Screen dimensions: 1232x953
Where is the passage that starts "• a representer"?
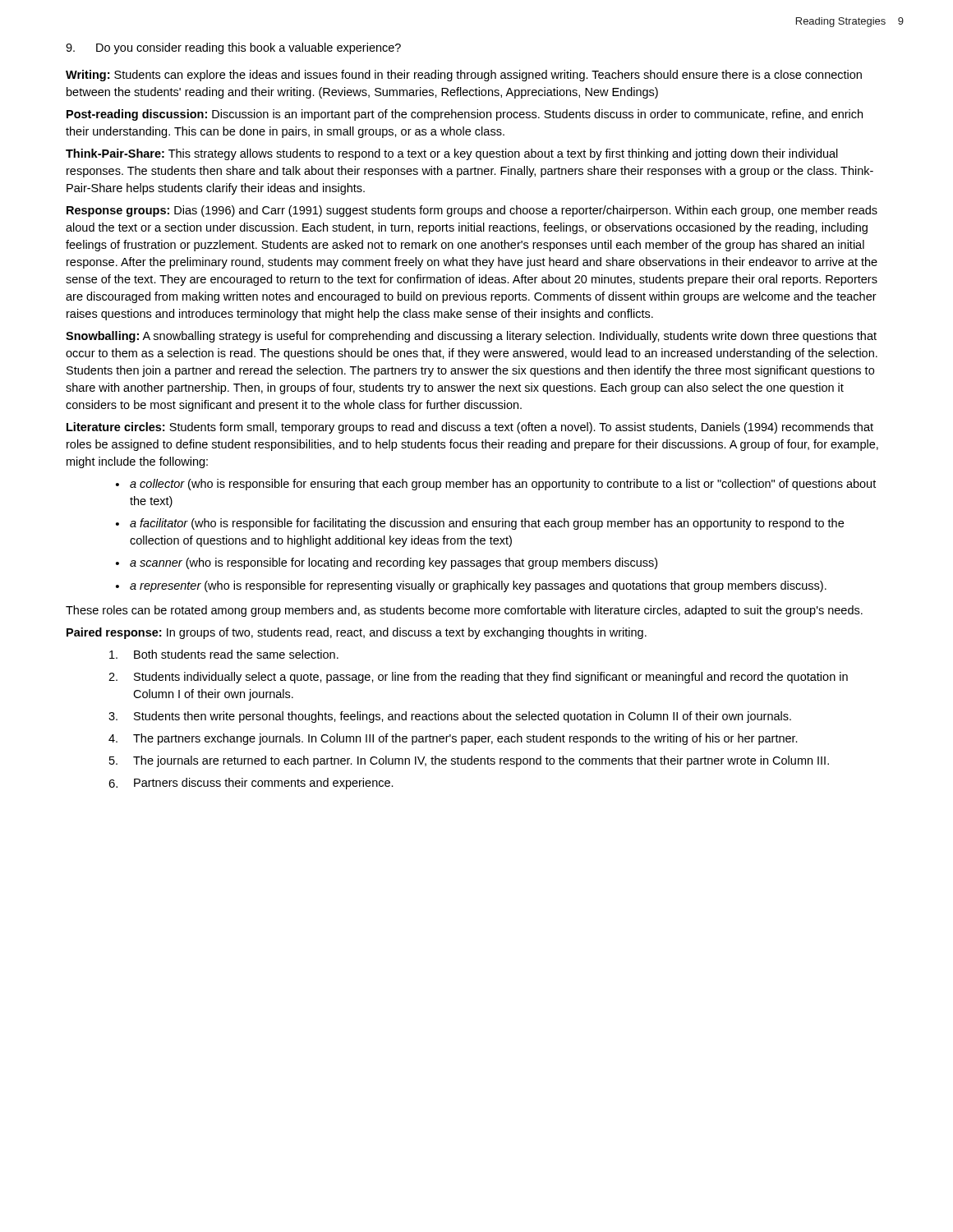(468, 586)
